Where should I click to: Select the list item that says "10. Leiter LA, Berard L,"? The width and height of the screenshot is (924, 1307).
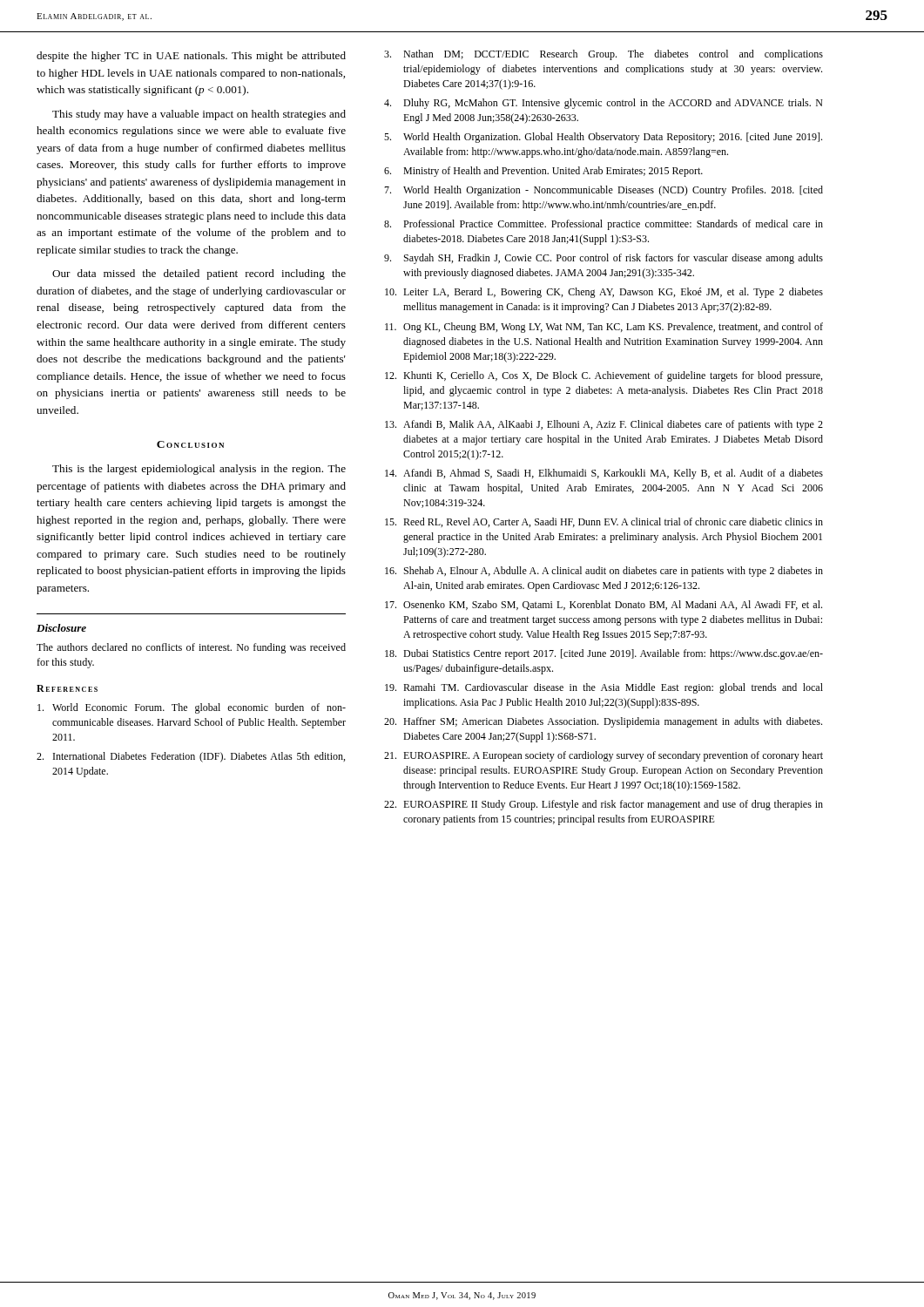604,300
